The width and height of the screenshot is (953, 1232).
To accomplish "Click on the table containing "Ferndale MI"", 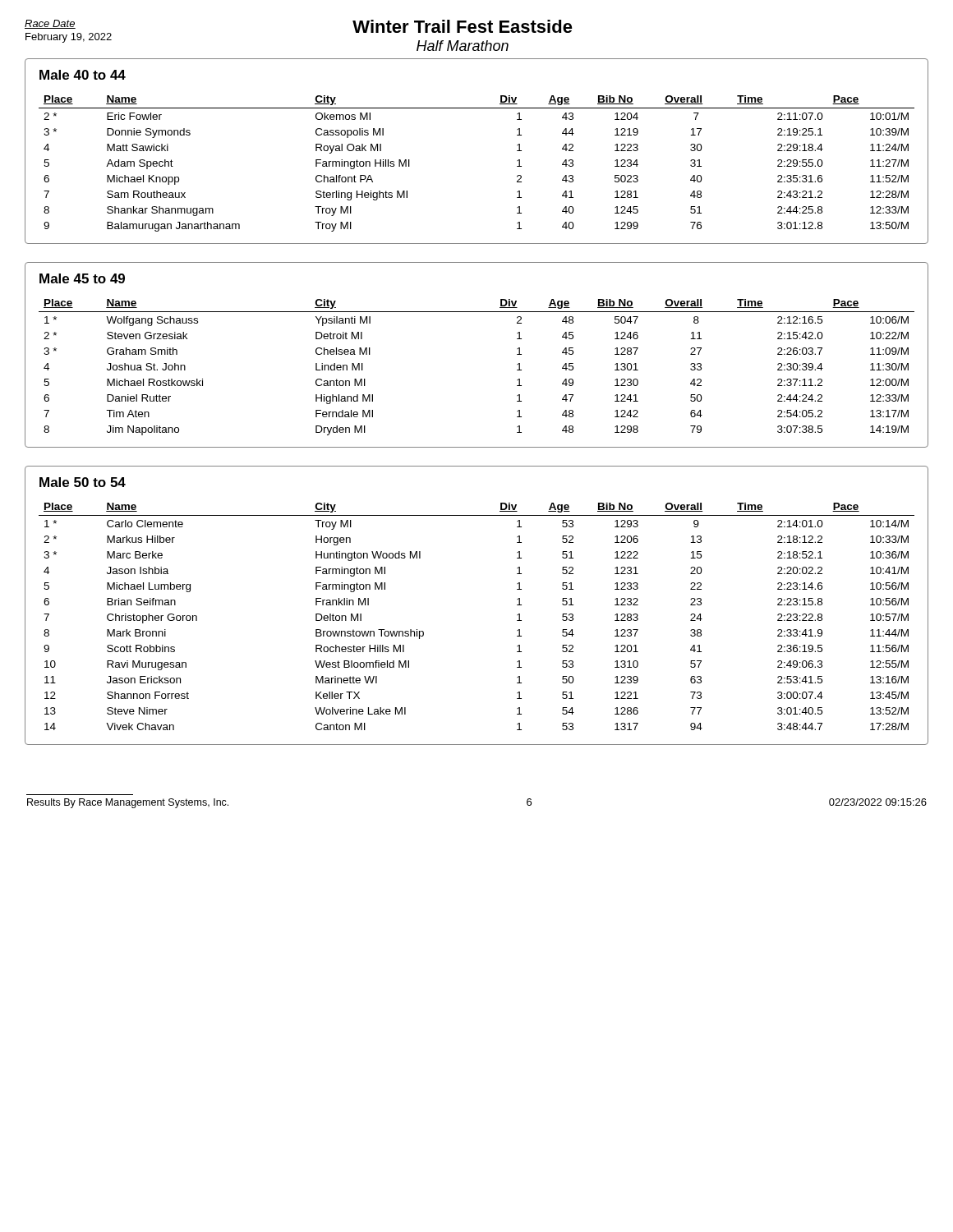I will [476, 366].
